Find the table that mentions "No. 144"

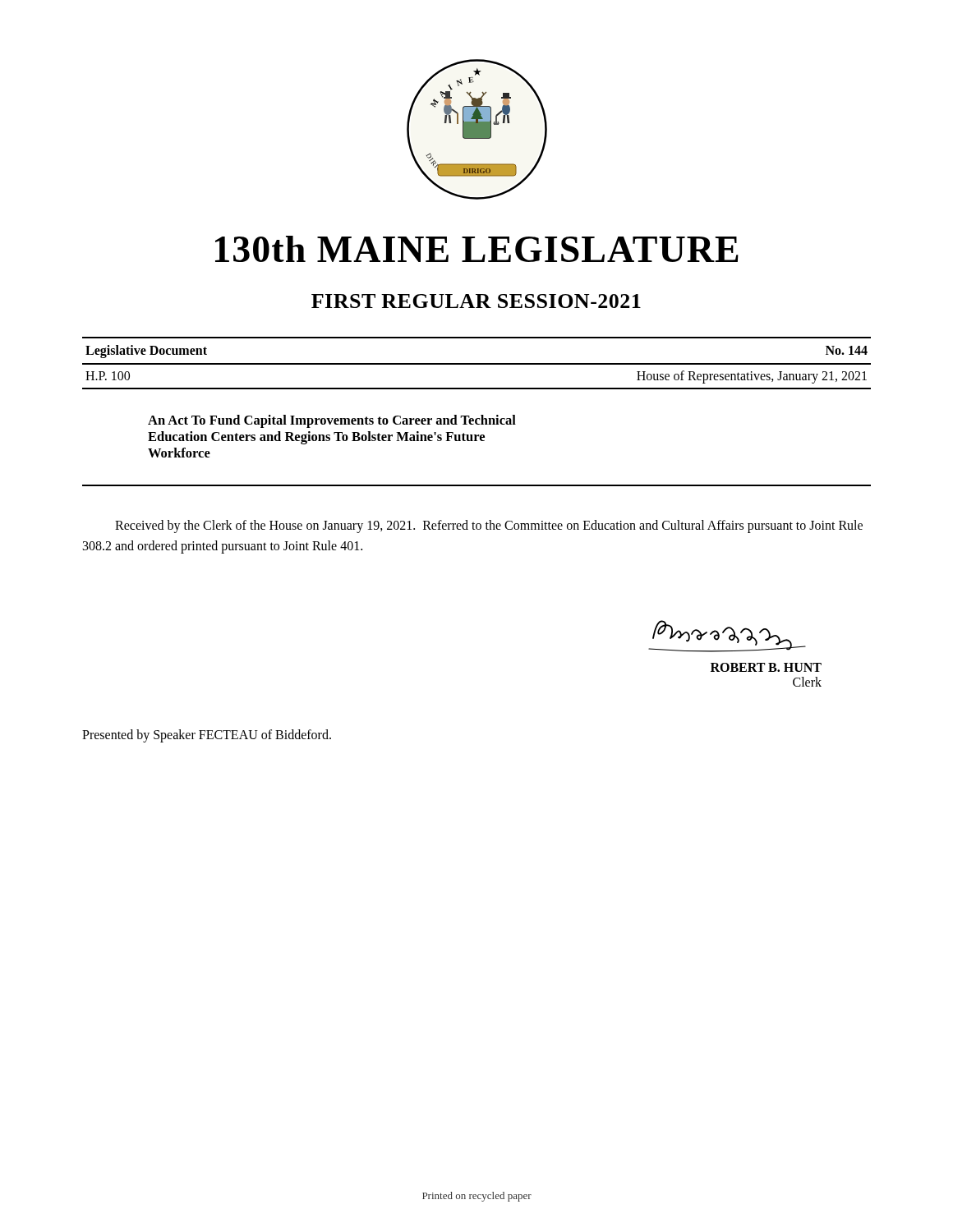click(476, 363)
